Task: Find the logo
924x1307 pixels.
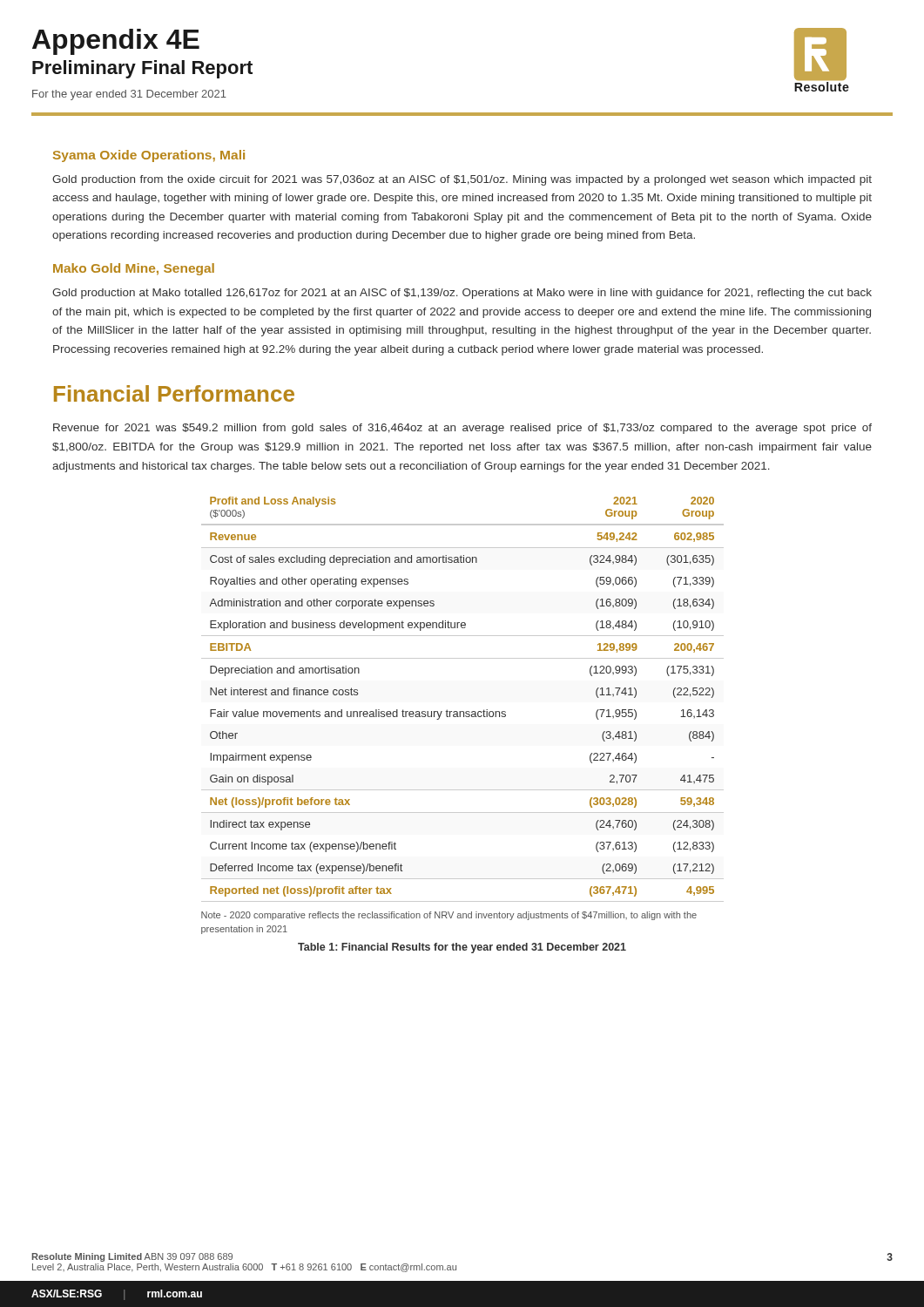Action: pos(836,61)
